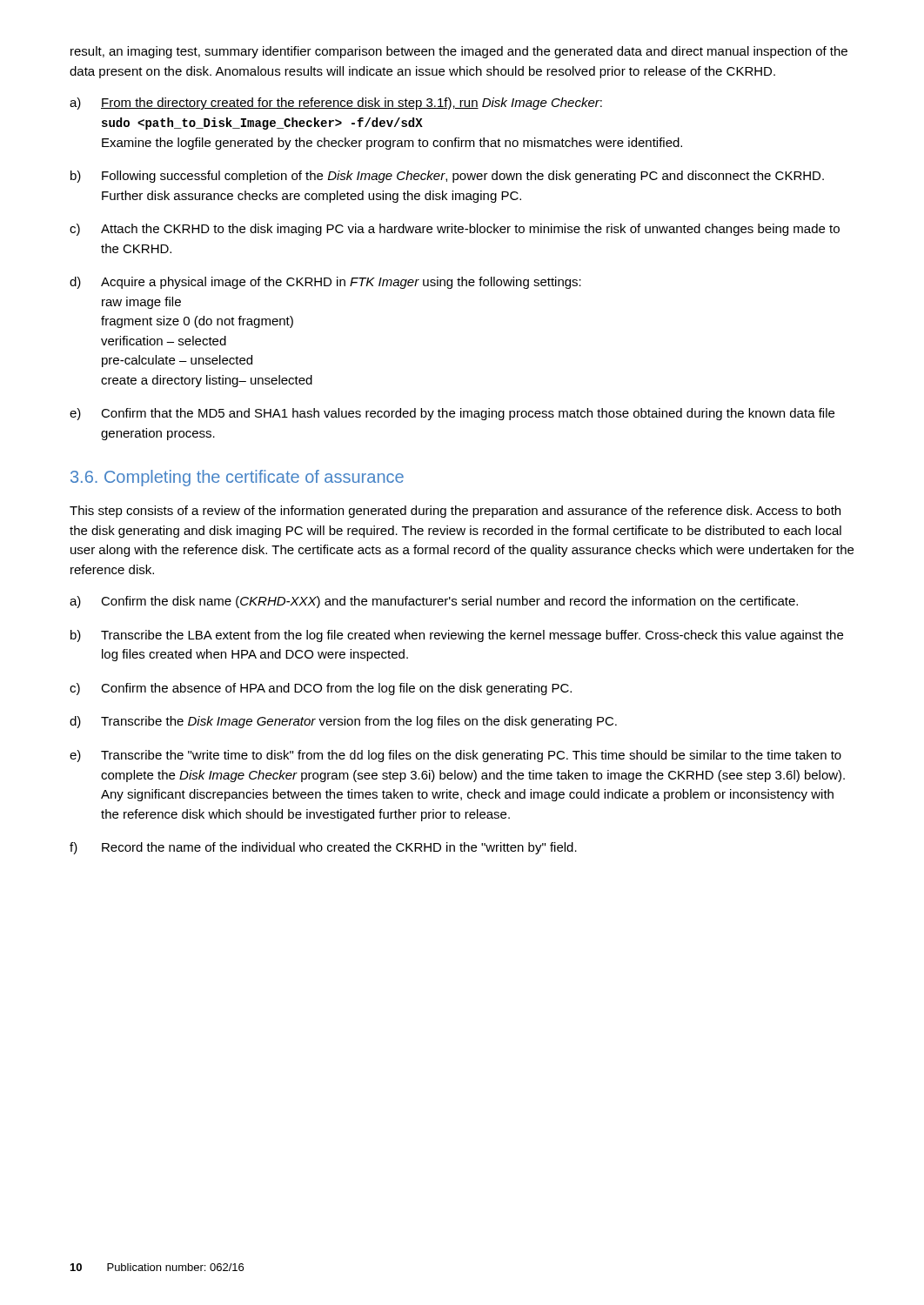Find the list item containing "b) Following successful"
Viewport: 924px width, 1305px height.
(x=462, y=186)
